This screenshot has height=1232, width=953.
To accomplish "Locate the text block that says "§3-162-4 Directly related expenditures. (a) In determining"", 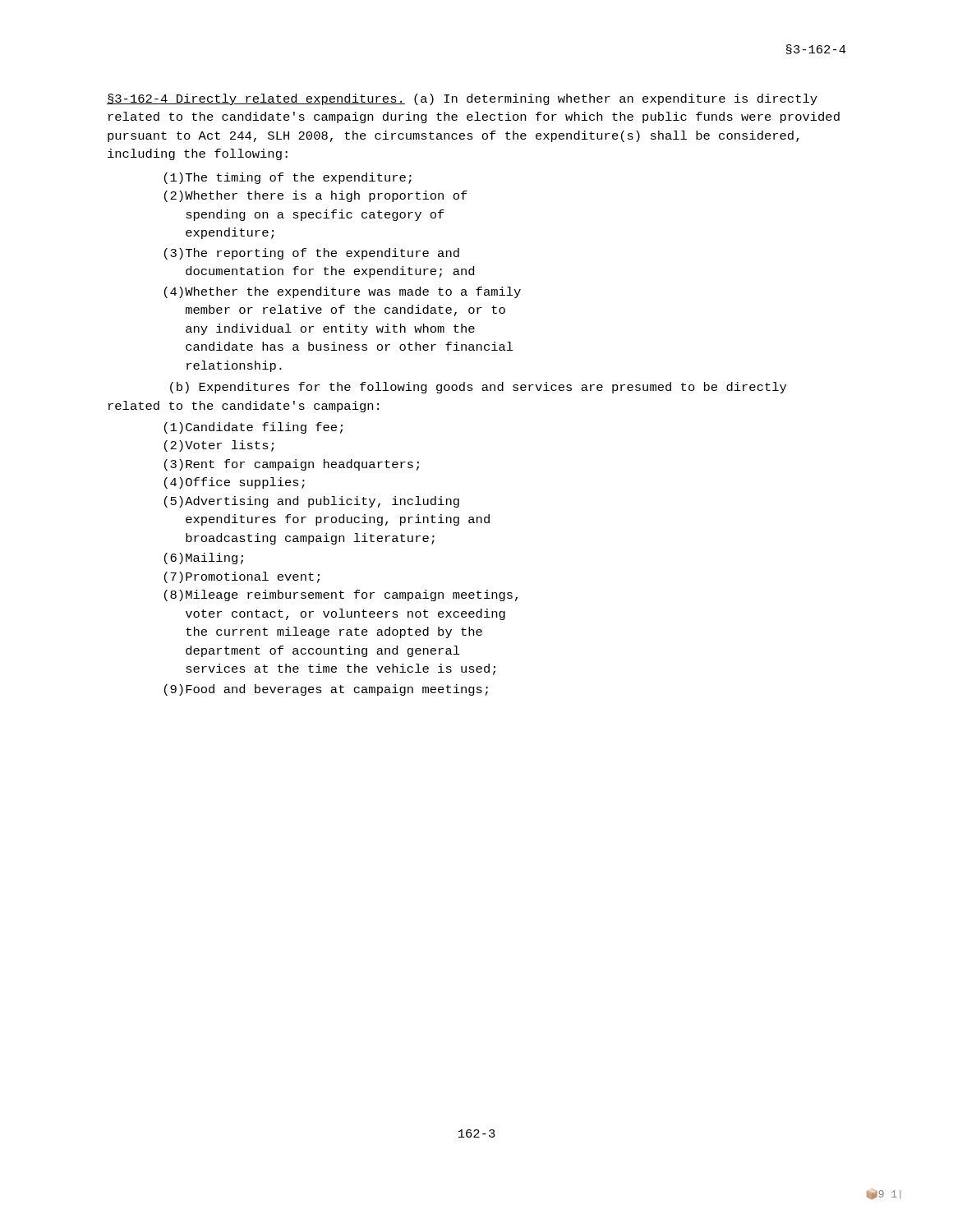I will [x=474, y=127].
